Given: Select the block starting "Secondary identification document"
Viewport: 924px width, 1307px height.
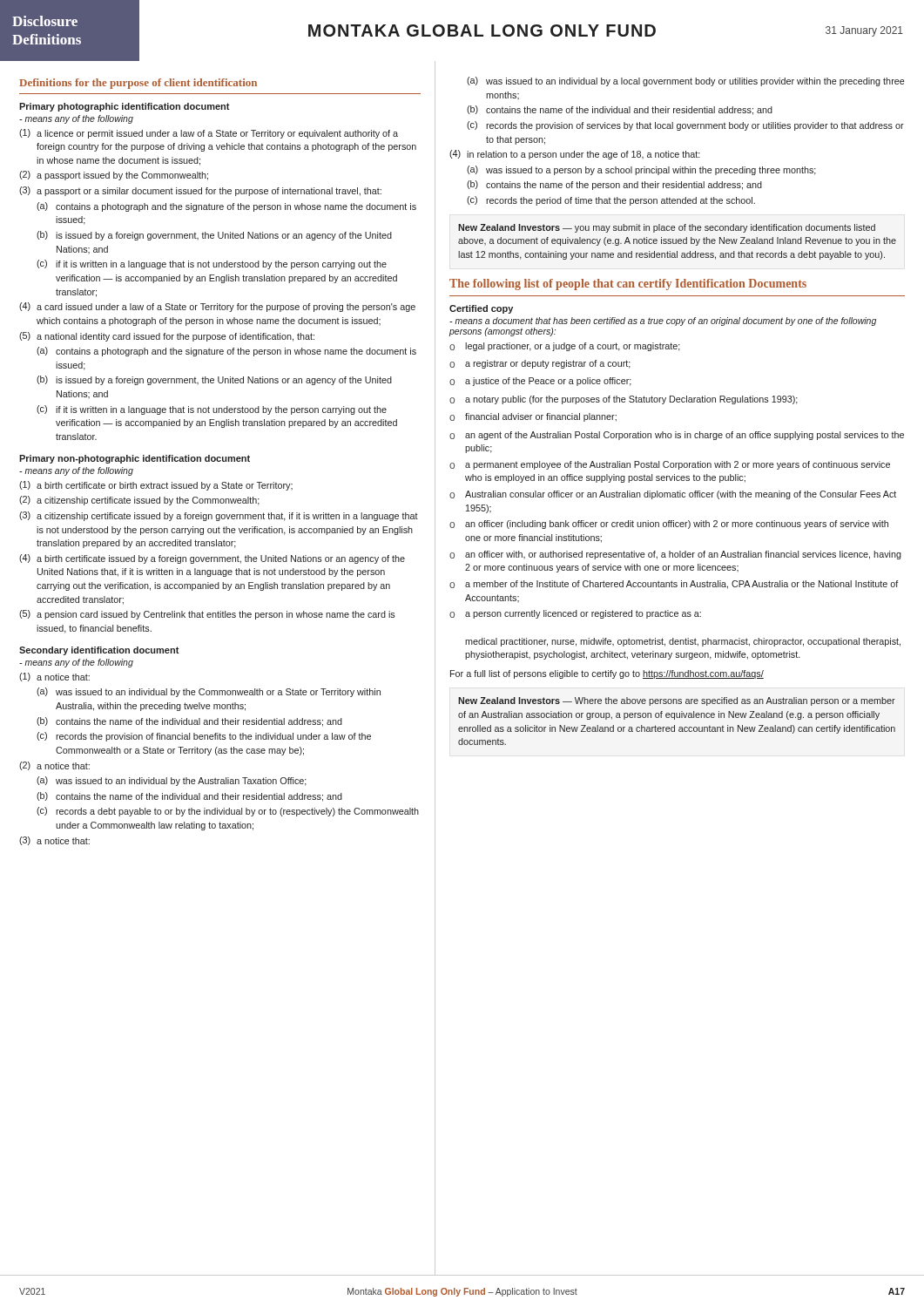Looking at the screenshot, I should coord(99,651).
